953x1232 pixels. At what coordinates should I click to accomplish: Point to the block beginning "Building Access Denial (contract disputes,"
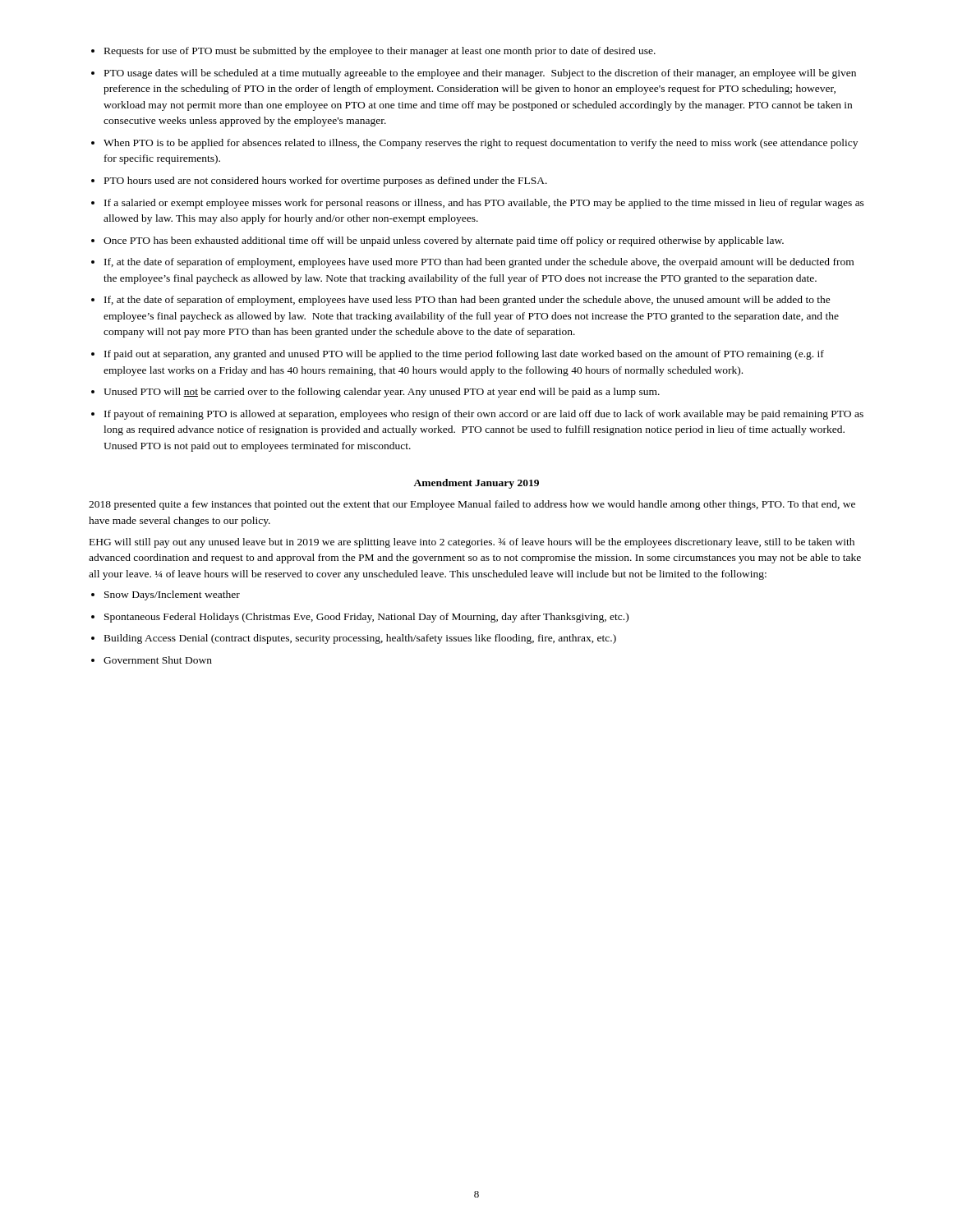coord(484,638)
